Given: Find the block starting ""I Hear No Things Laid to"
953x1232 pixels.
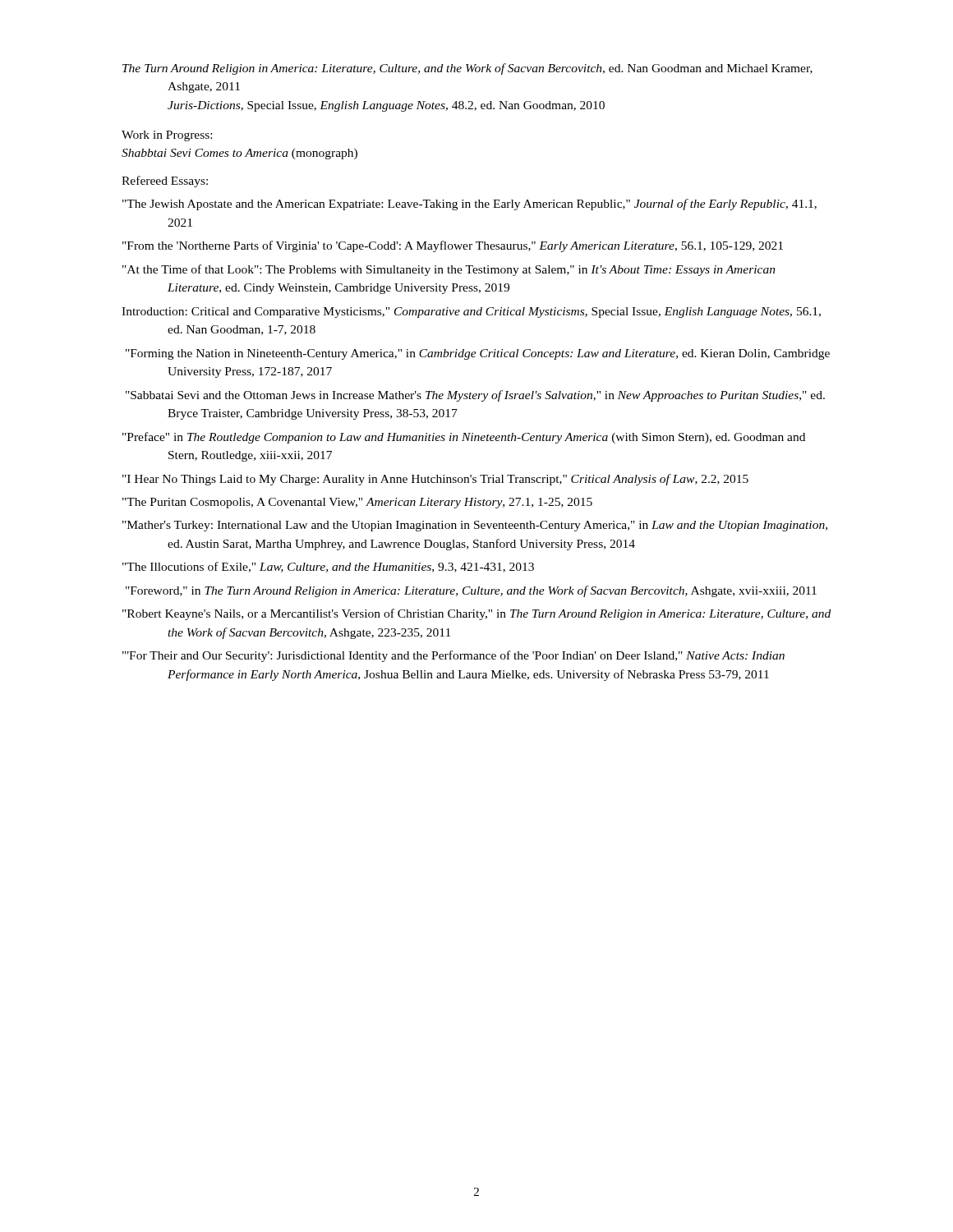Looking at the screenshot, I should click(x=435, y=478).
